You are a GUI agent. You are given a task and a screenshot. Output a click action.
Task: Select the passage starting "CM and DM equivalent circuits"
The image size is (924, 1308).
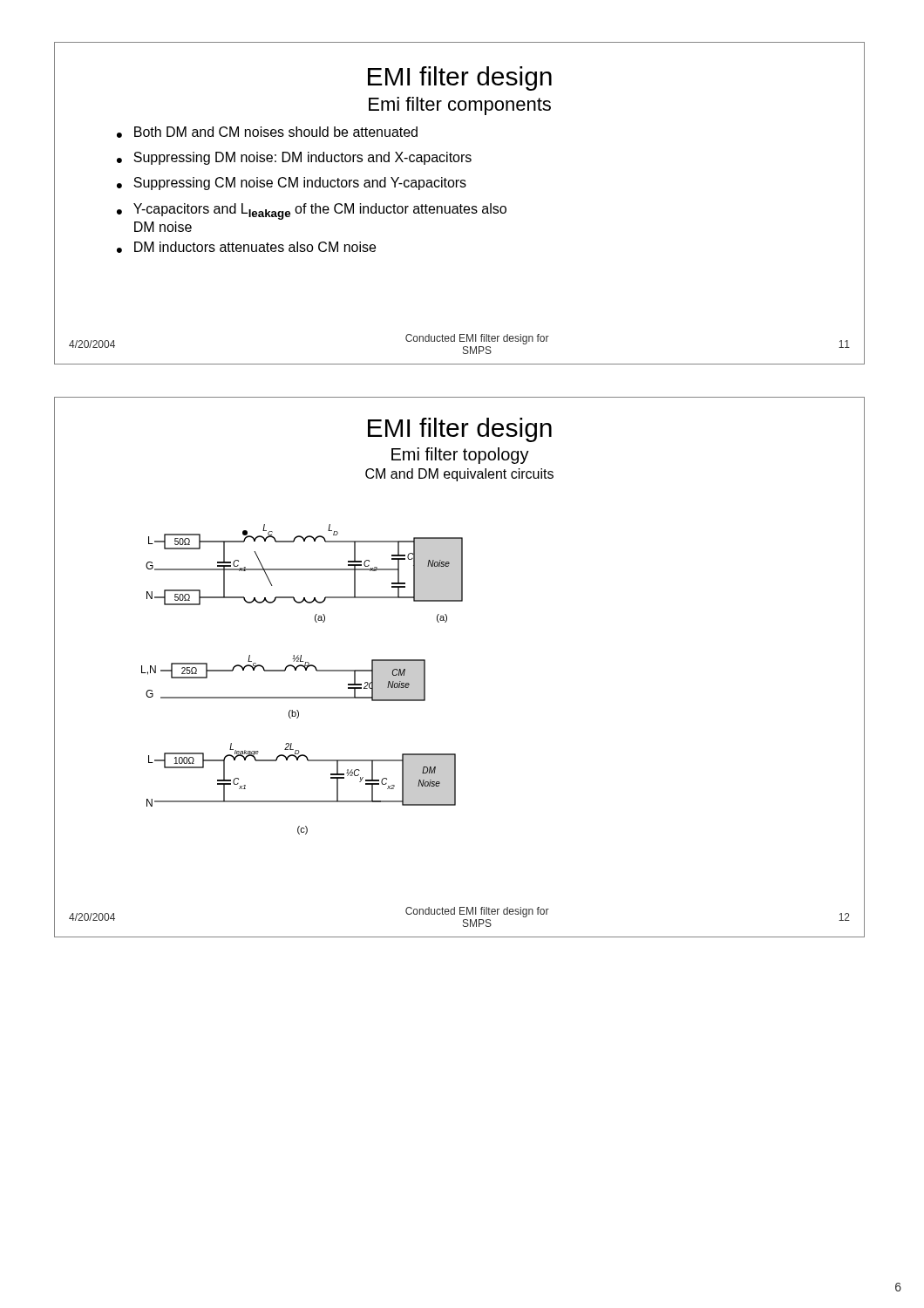coord(459,474)
